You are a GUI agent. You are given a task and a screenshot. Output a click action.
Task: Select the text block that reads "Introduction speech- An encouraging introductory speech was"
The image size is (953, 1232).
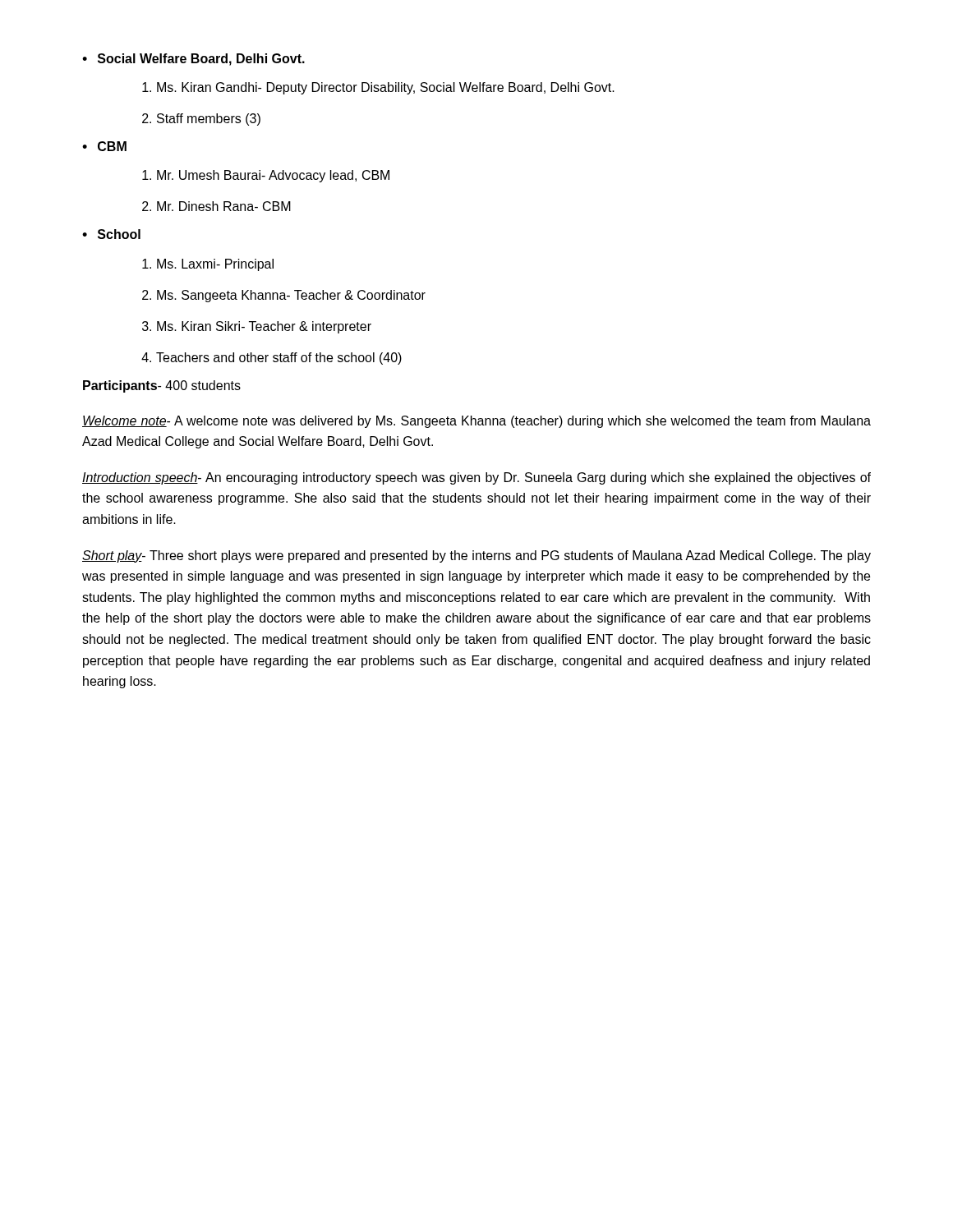point(476,498)
